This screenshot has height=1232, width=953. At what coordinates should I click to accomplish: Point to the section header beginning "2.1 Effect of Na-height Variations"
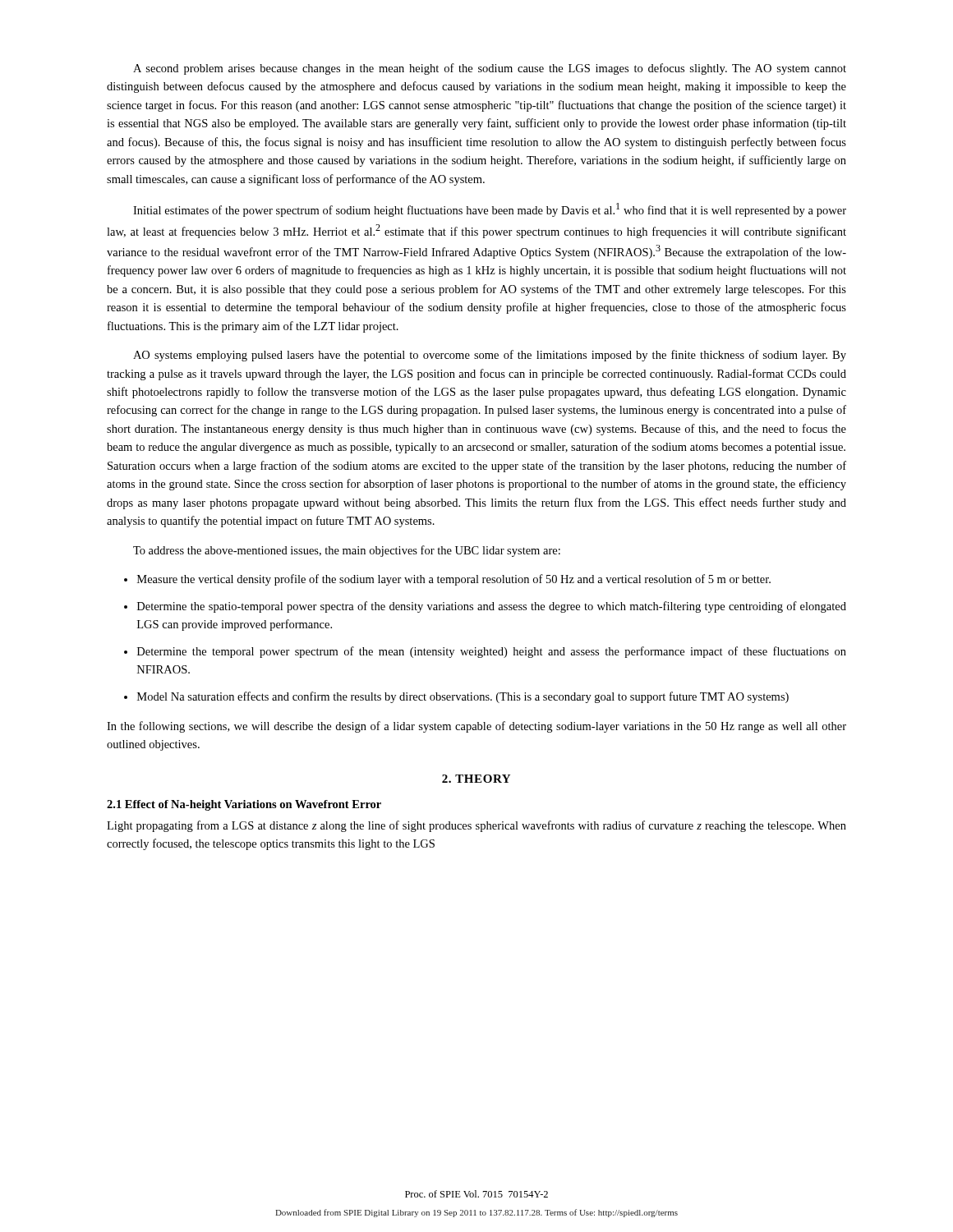(x=244, y=804)
